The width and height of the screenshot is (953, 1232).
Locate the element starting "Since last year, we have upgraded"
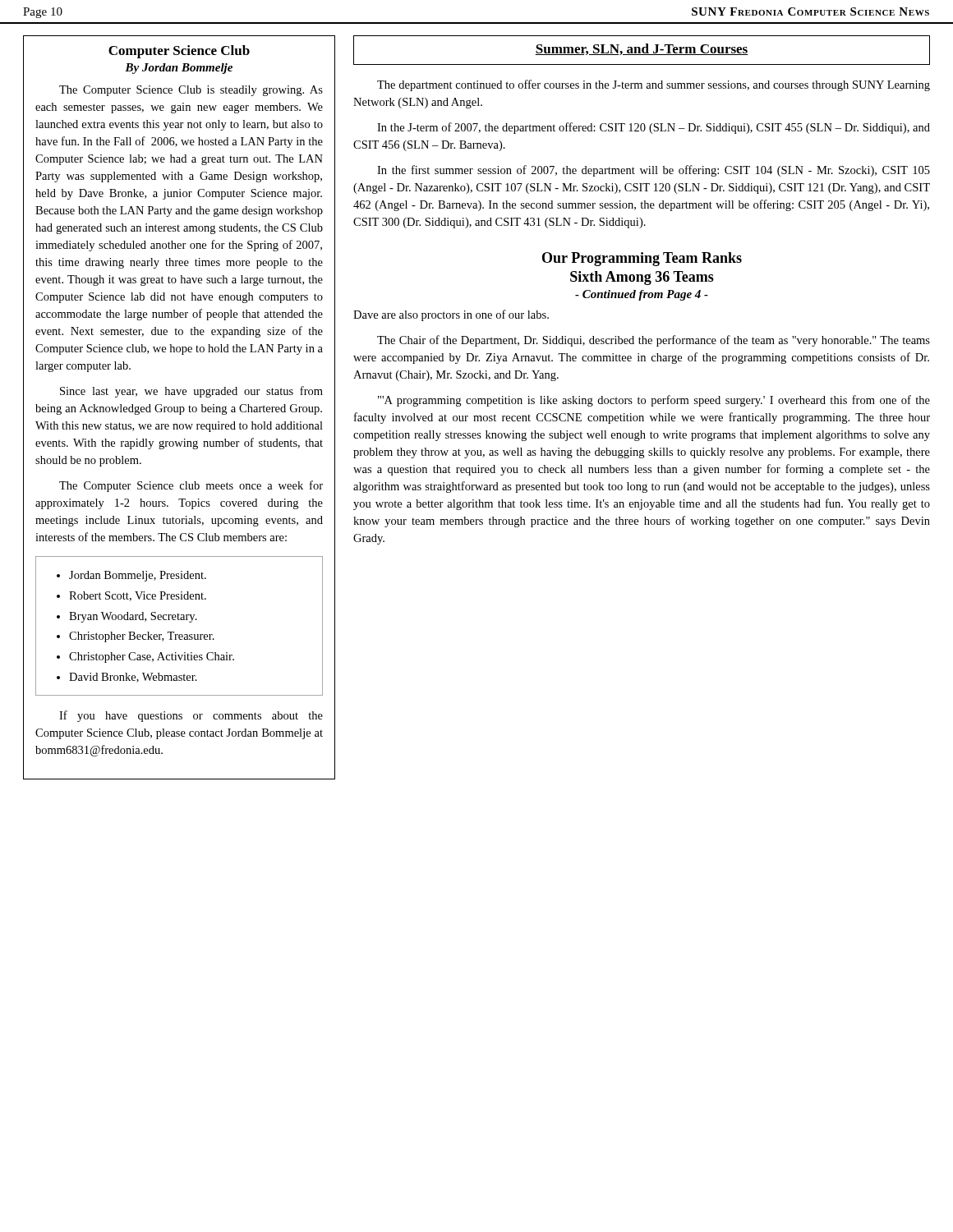point(179,426)
